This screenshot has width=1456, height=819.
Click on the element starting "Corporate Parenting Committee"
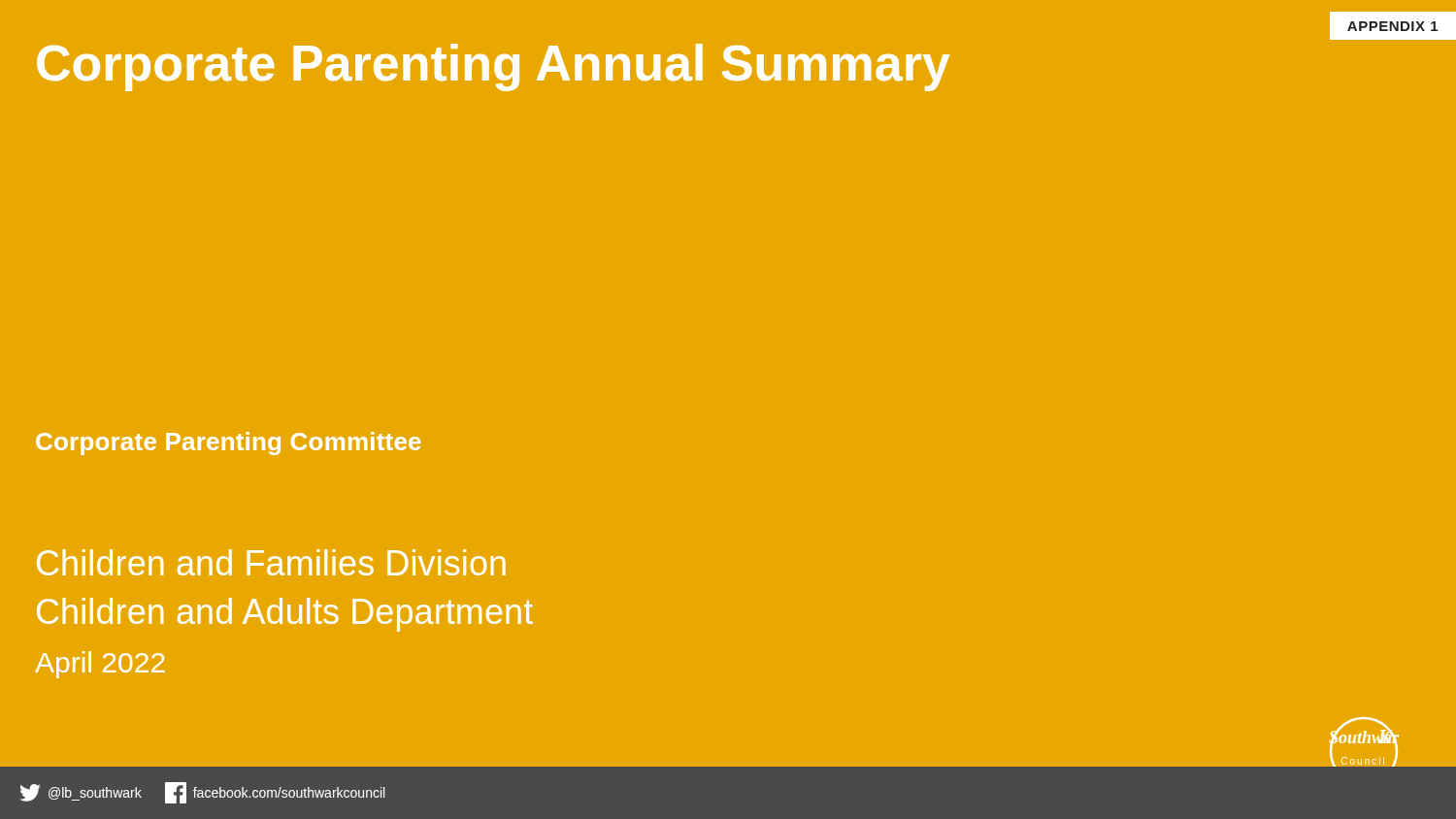coord(228,442)
